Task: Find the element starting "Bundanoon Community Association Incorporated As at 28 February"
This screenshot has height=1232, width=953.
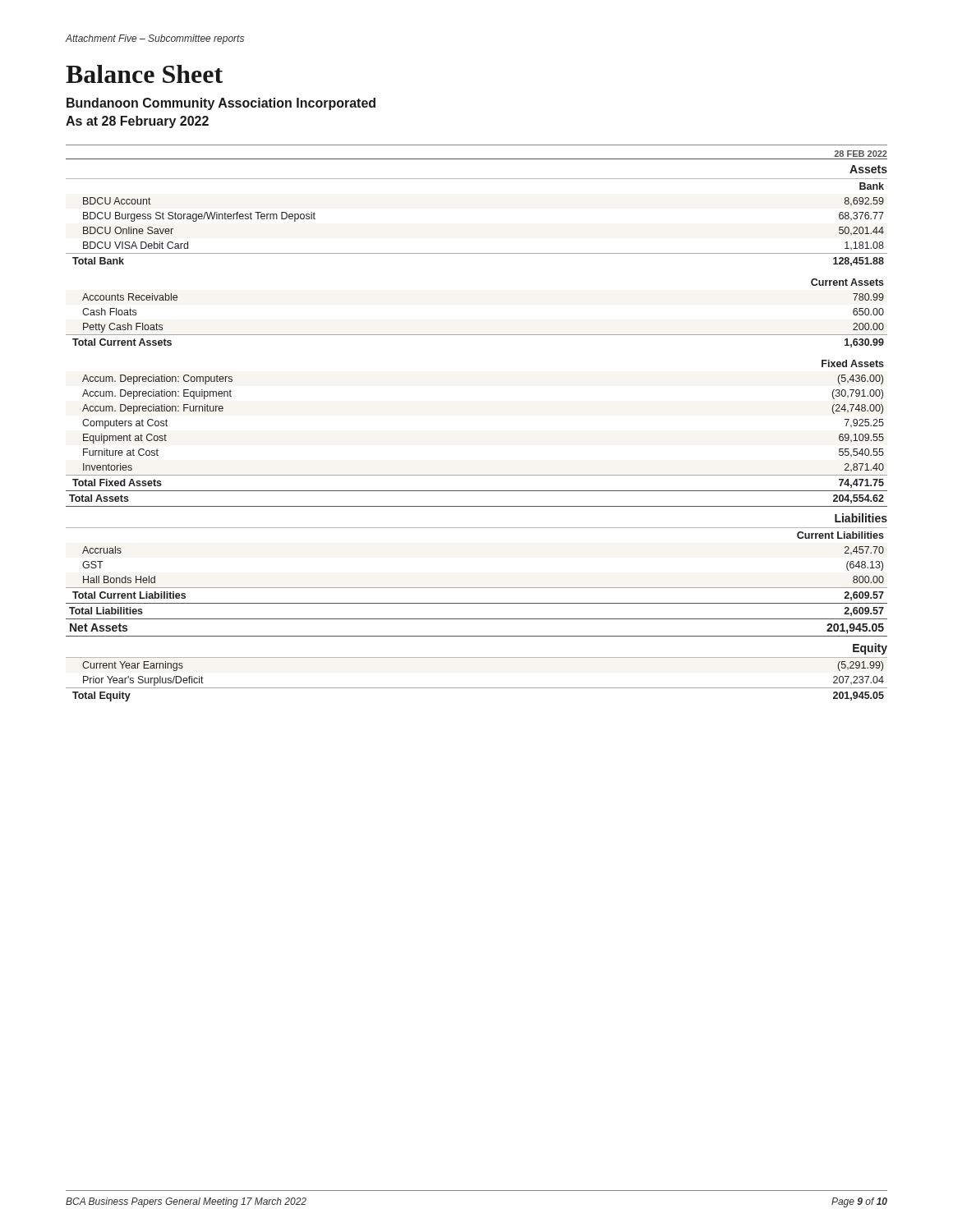Action: point(221,104)
